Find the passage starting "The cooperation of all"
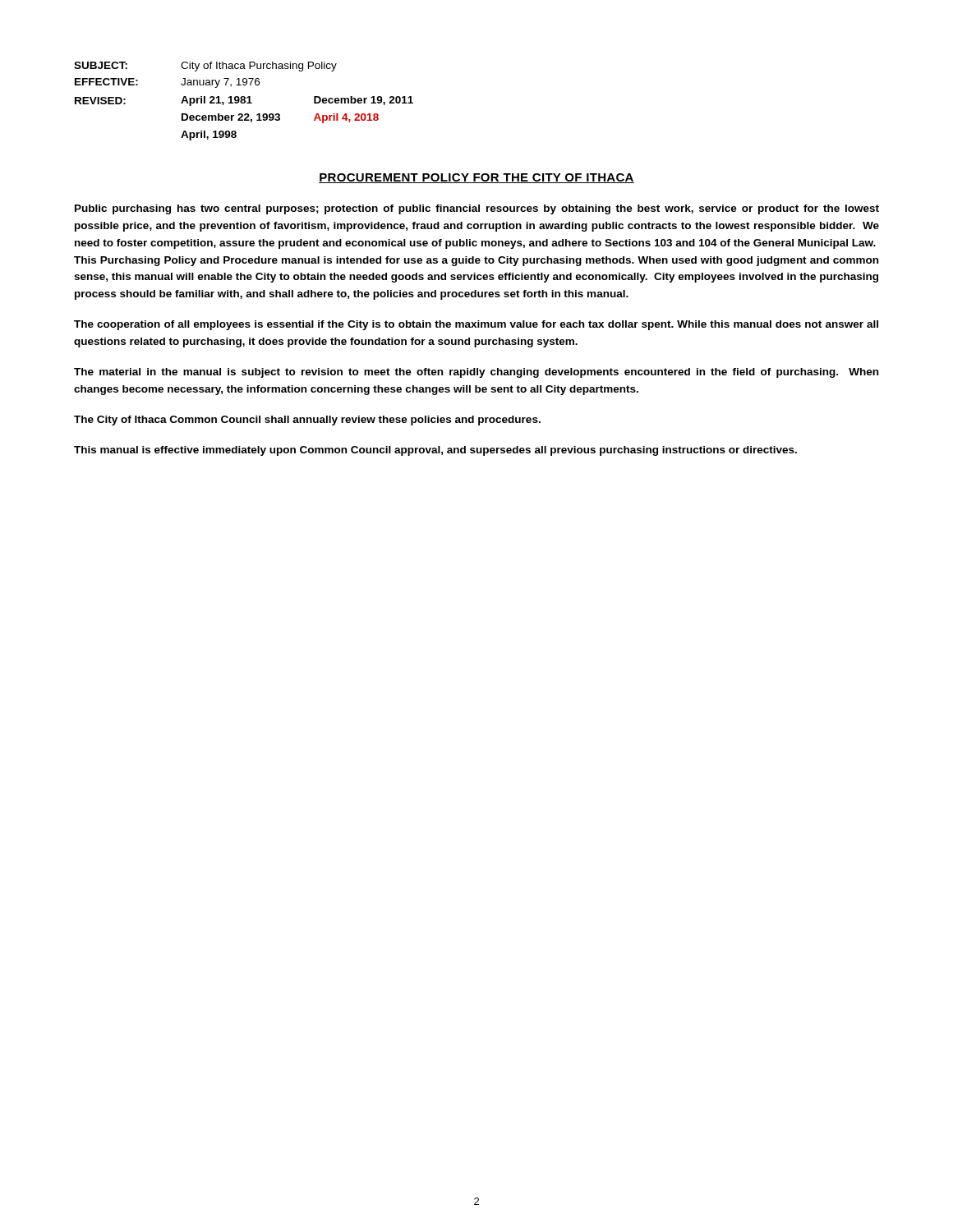 (476, 333)
